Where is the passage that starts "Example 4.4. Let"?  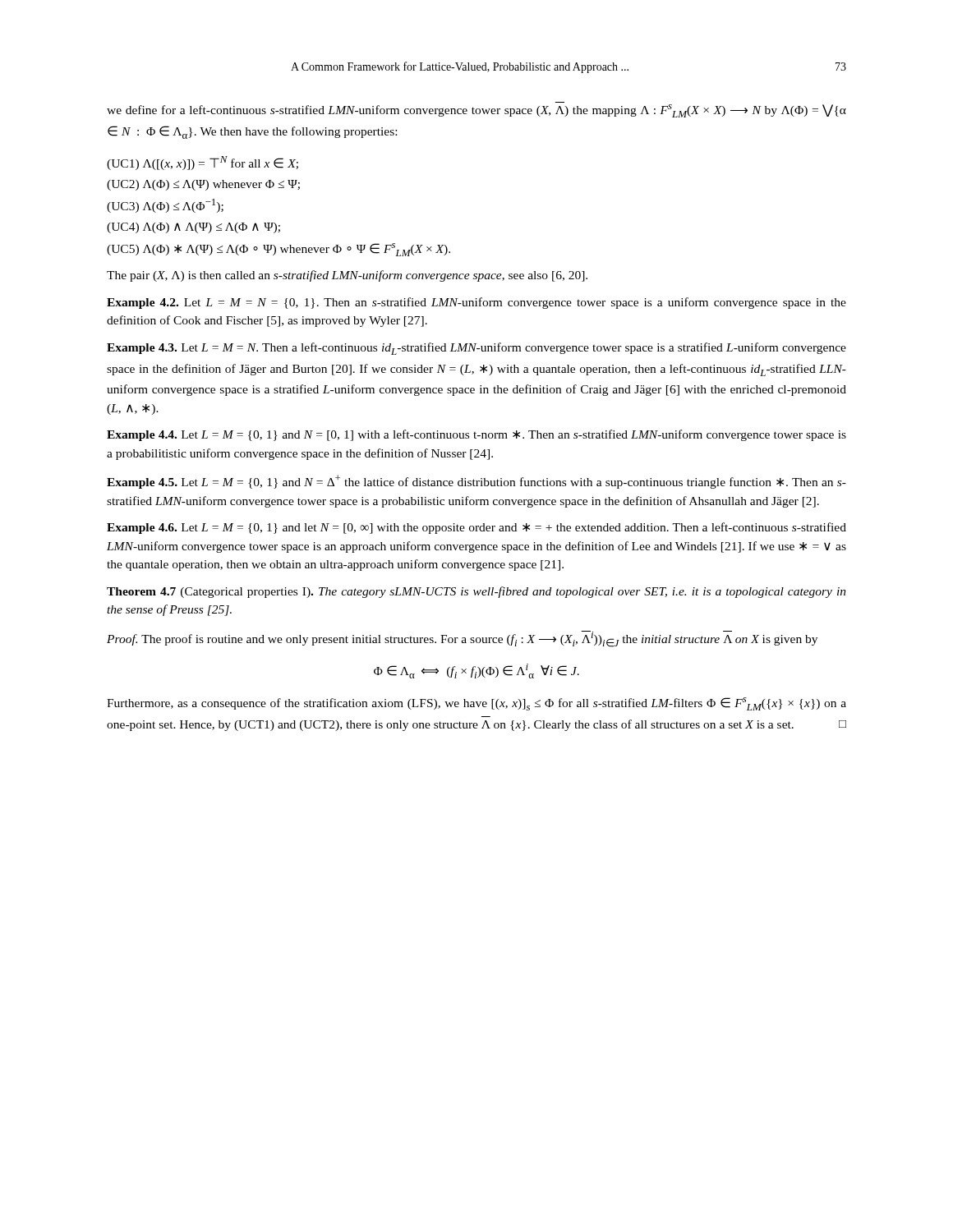(x=476, y=444)
